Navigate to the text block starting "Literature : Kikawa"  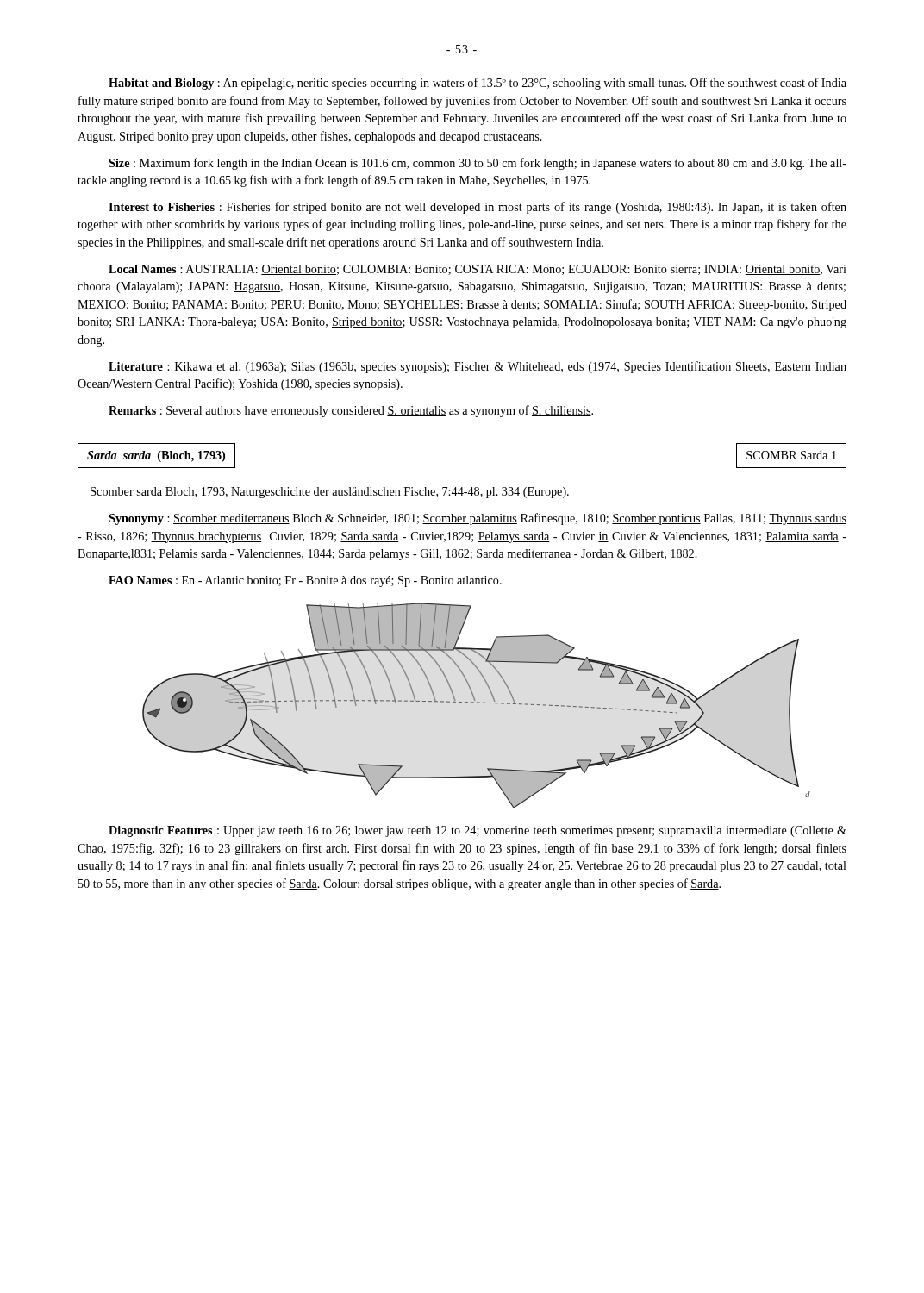coord(462,375)
